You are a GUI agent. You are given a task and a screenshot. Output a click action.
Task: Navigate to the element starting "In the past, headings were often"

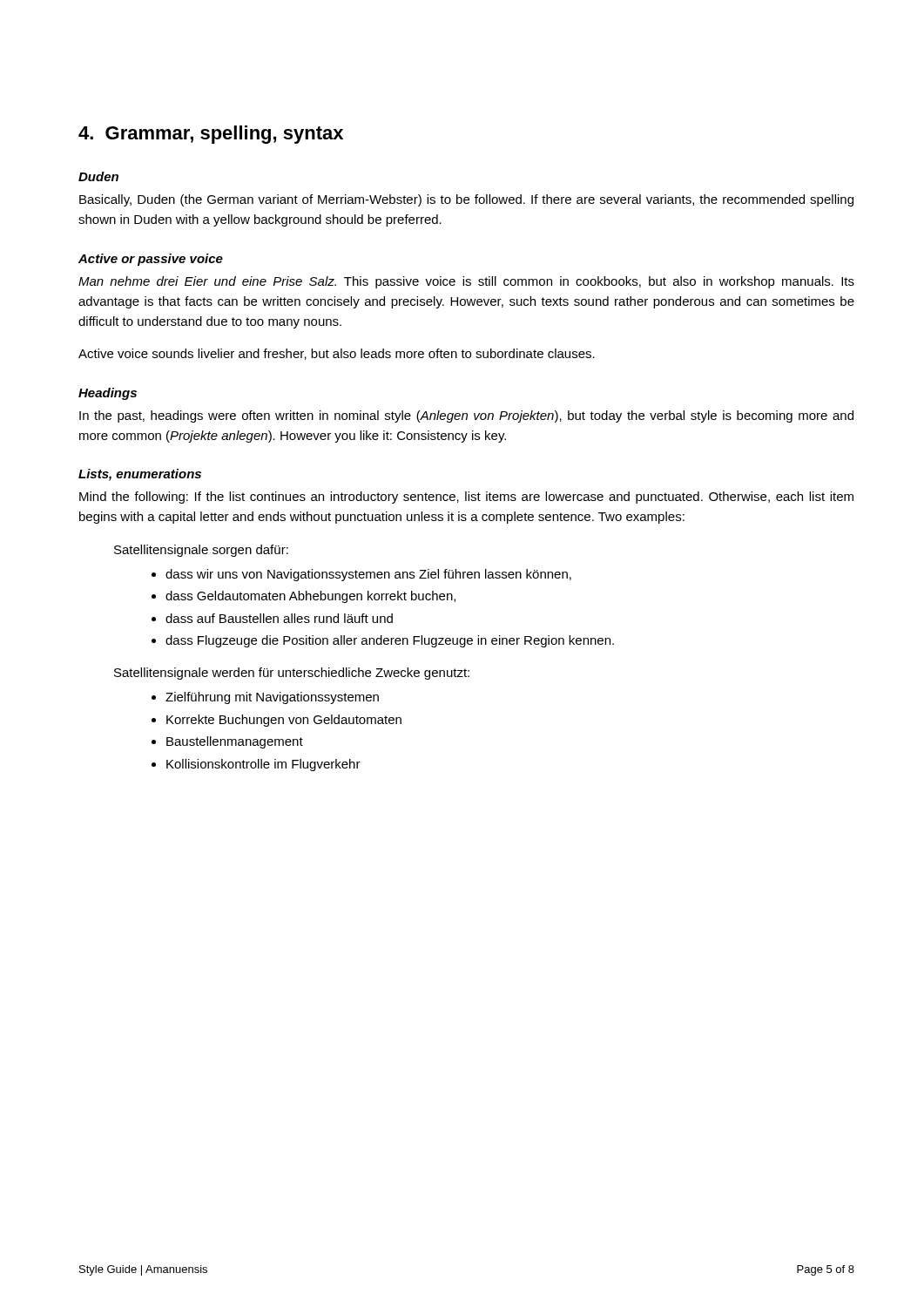click(x=466, y=425)
